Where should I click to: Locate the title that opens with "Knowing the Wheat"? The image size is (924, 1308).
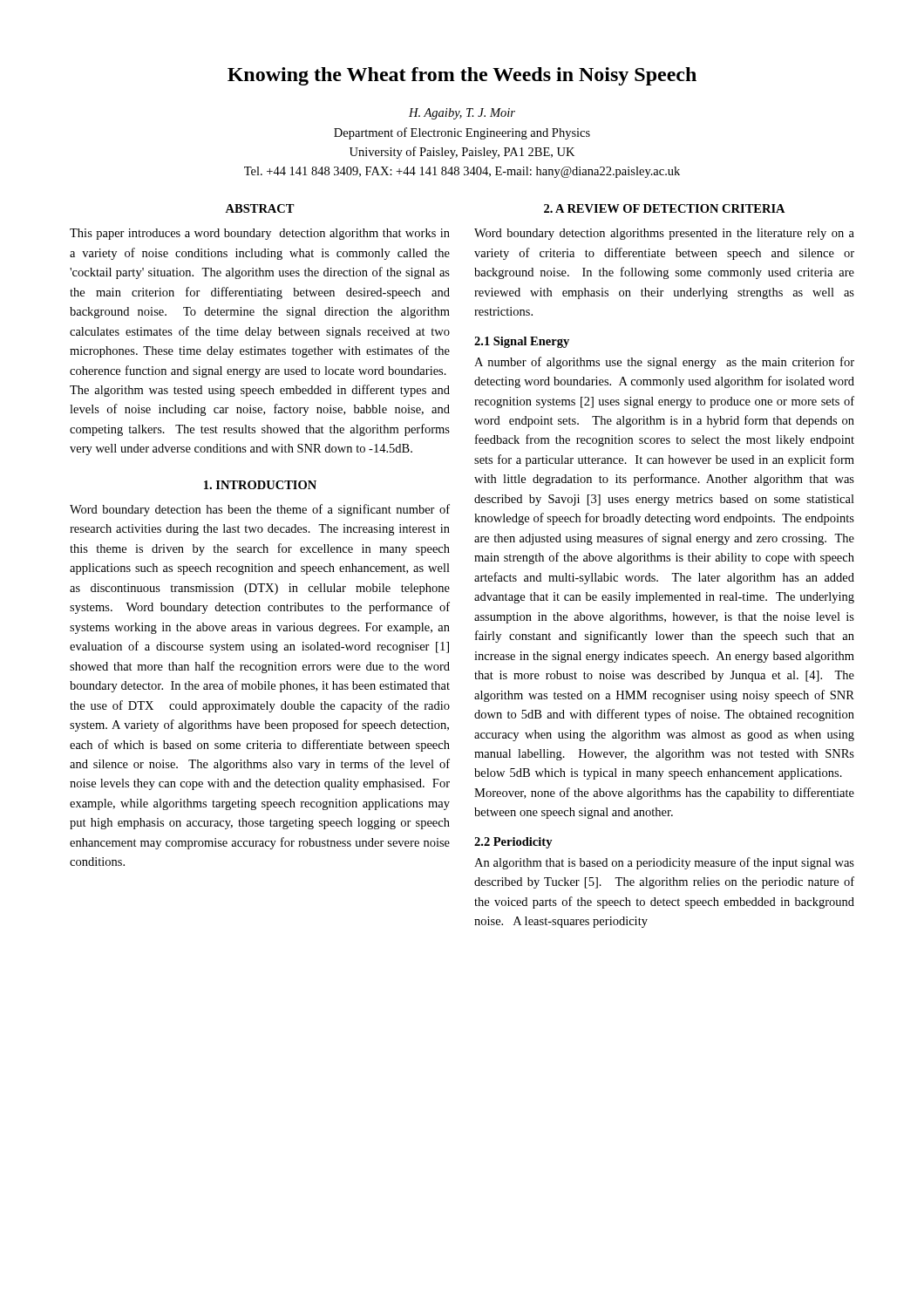click(462, 74)
